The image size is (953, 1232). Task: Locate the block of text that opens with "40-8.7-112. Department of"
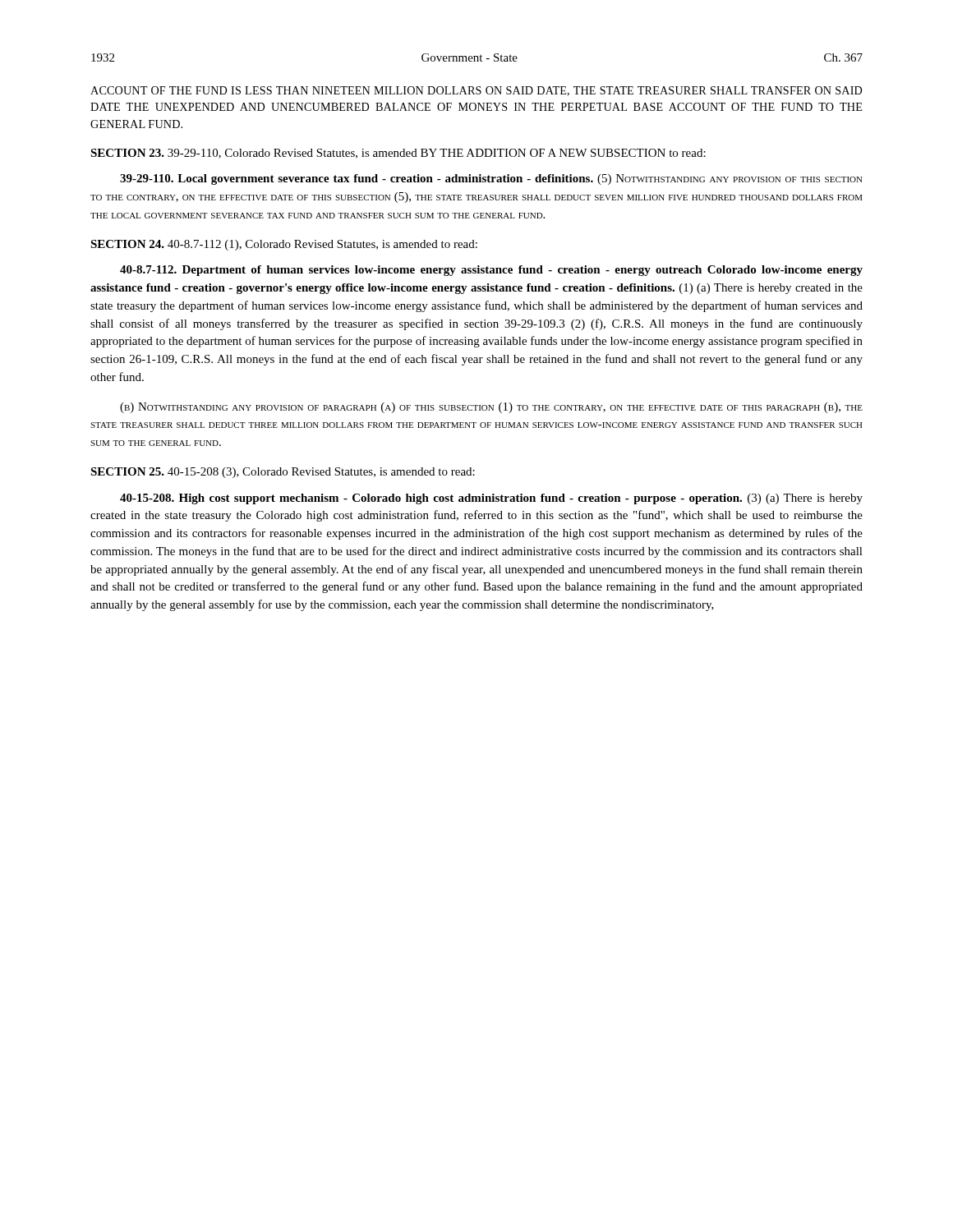tap(476, 324)
